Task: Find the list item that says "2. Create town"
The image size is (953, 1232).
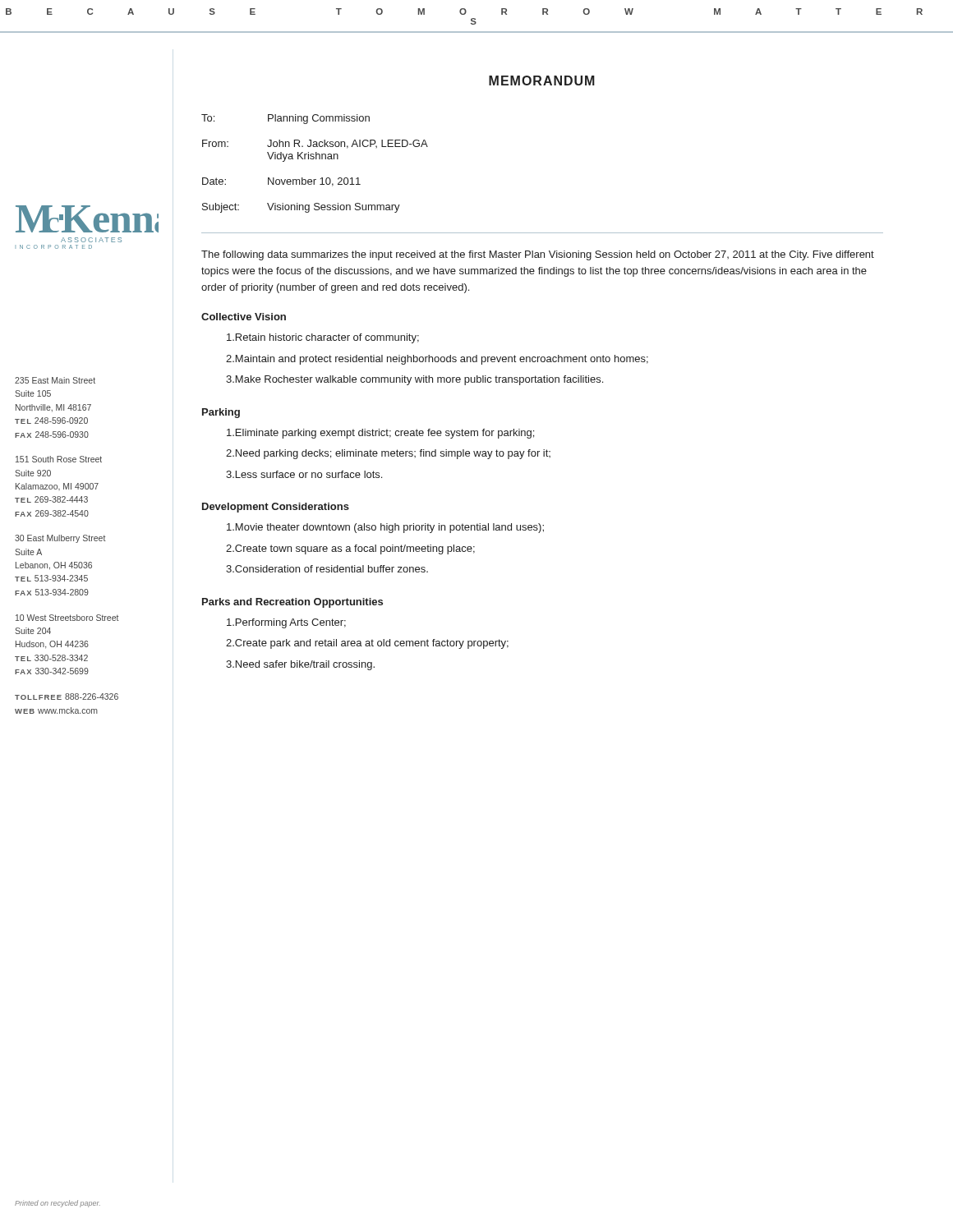Action: click(350, 549)
